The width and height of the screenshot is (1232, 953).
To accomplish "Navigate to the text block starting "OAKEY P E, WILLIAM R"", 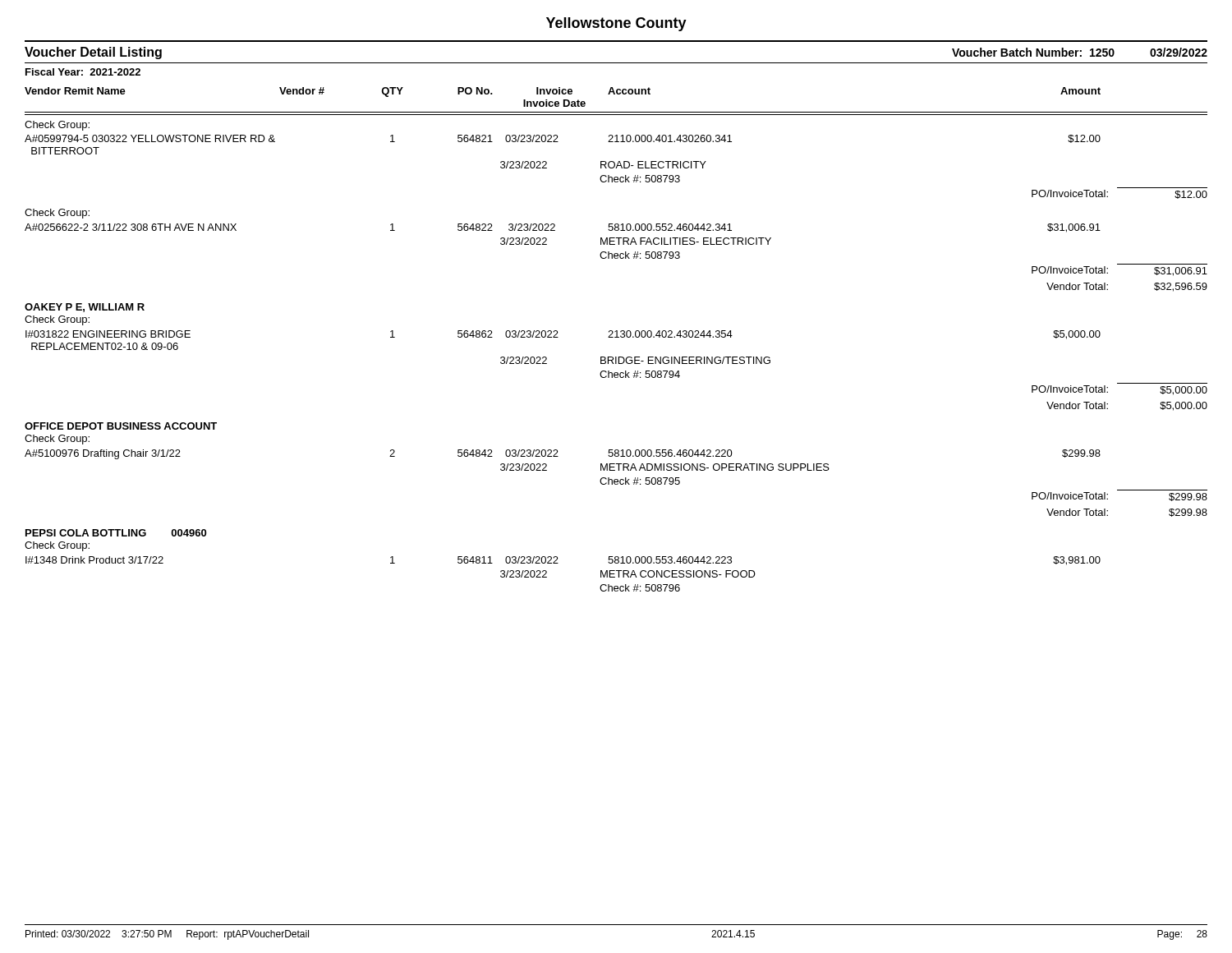I will [85, 307].
